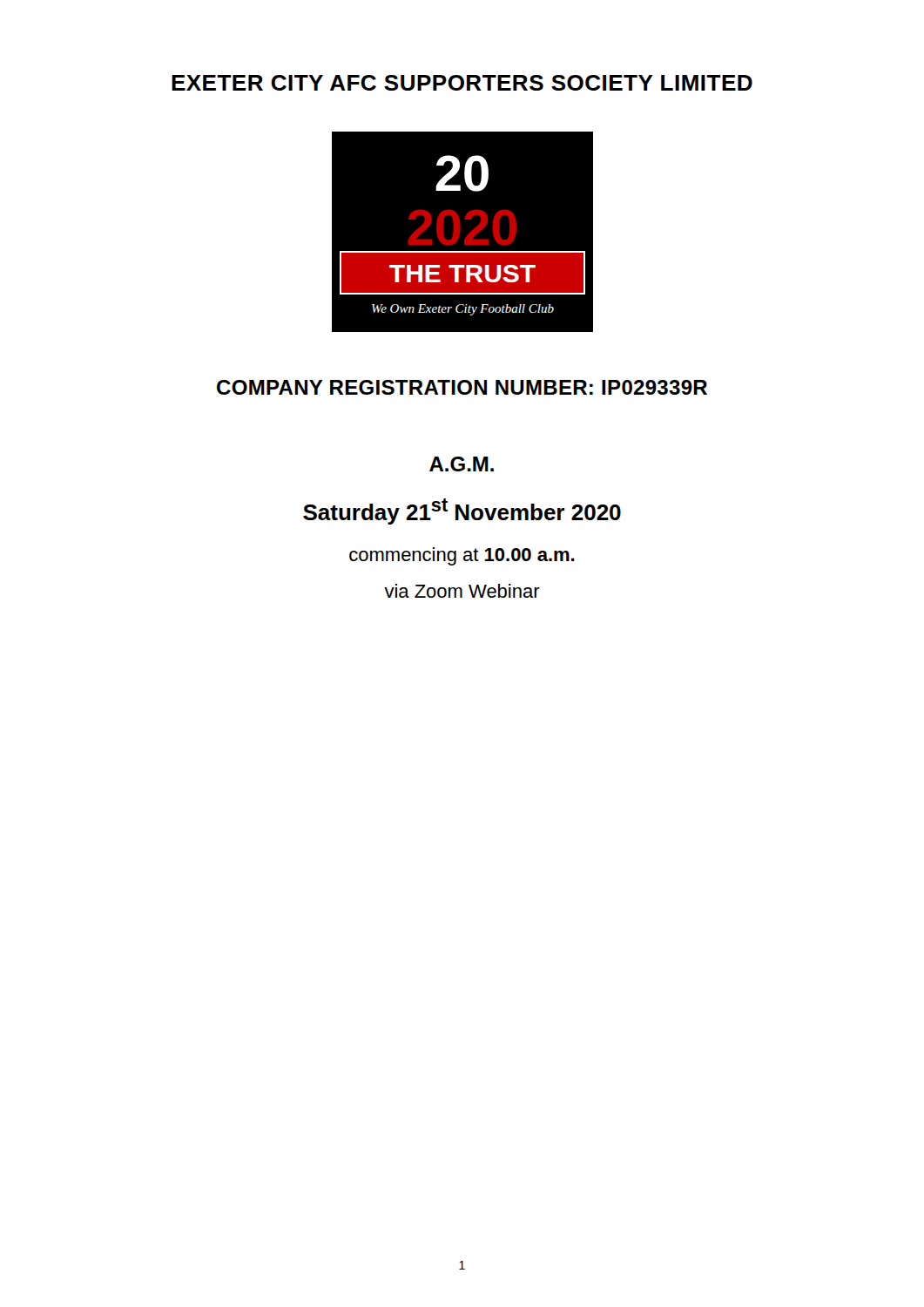This screenshot has width=924, height=1307.
Task: Point to the region starting "Saturday 21st November 2020"
Action: click(x=462, y=510)
